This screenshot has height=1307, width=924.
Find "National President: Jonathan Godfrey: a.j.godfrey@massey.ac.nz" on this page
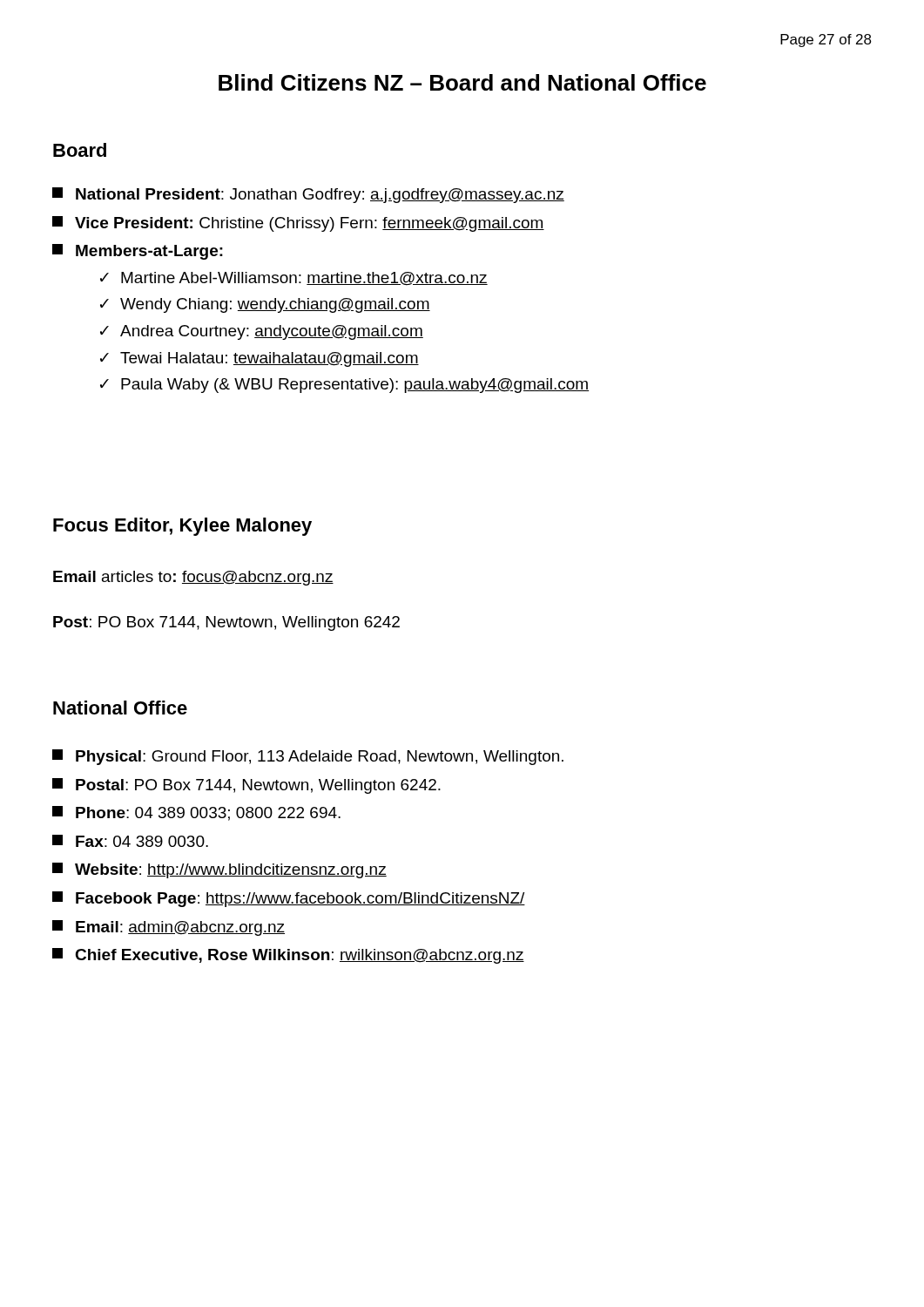point(308,195)
